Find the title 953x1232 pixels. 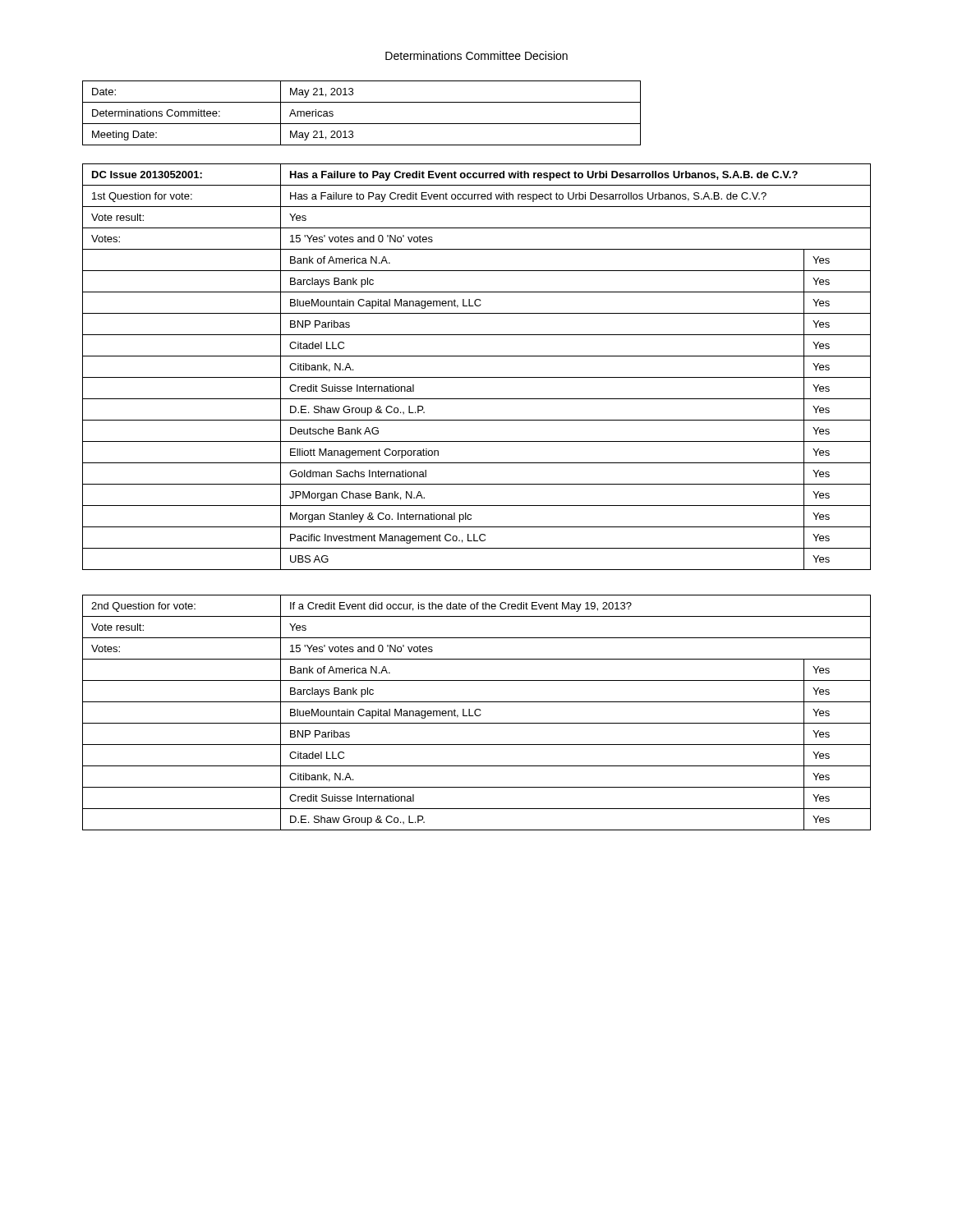click(x=476, y=56)
